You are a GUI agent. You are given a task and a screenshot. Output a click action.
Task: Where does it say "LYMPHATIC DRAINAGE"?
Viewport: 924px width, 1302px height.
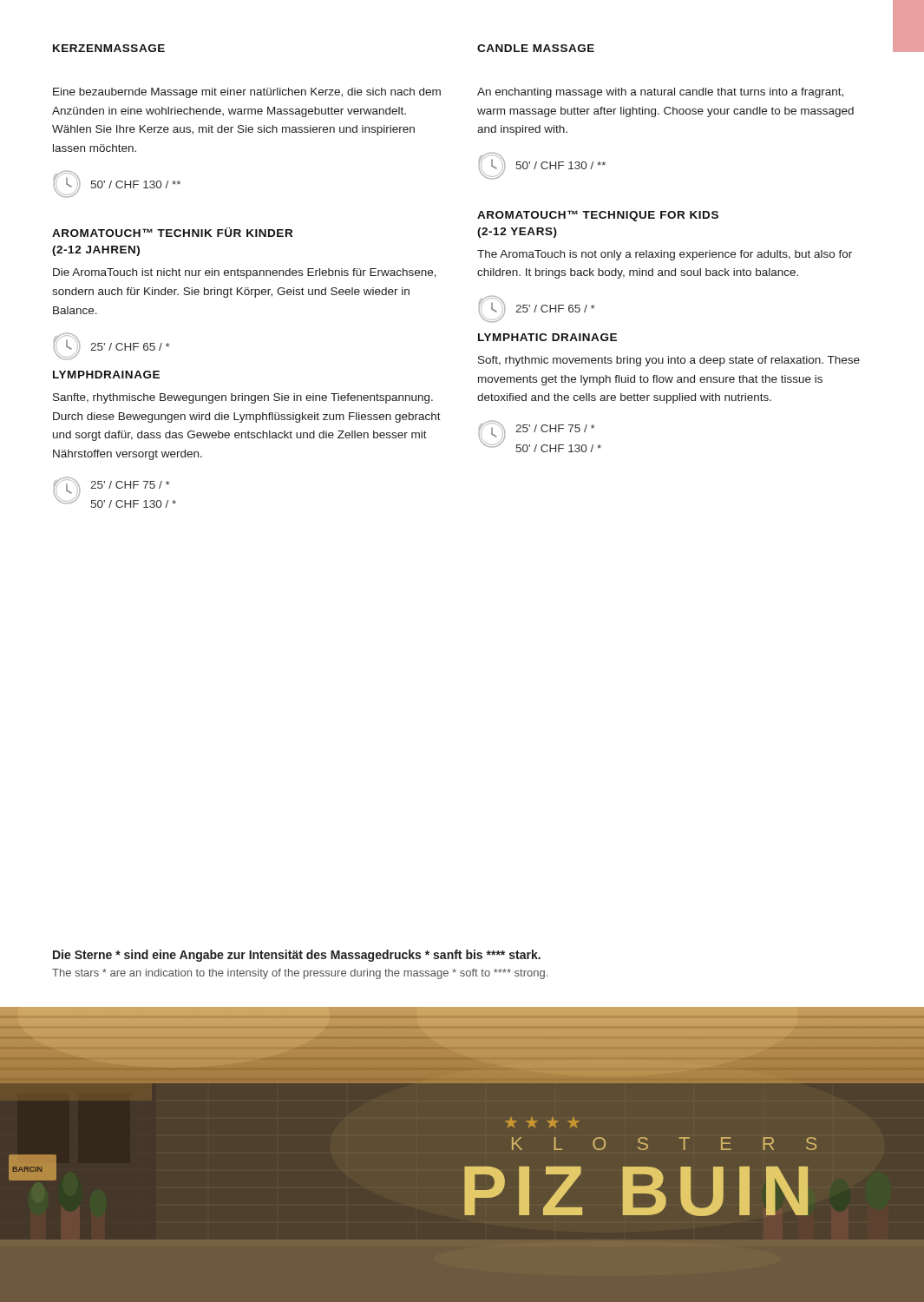coord(547,337)
